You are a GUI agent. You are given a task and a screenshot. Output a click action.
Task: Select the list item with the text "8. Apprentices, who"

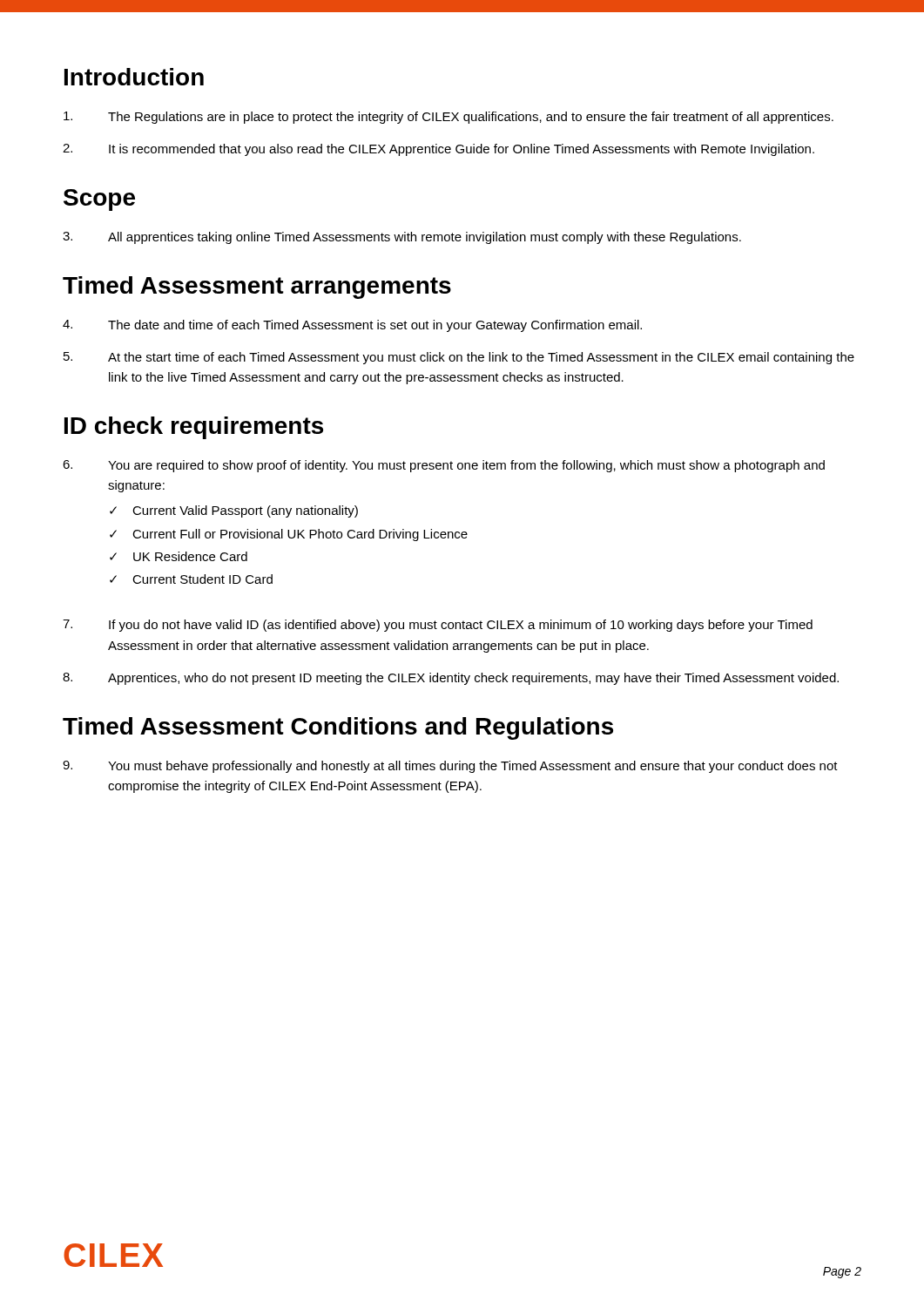(x=462, y=677)
